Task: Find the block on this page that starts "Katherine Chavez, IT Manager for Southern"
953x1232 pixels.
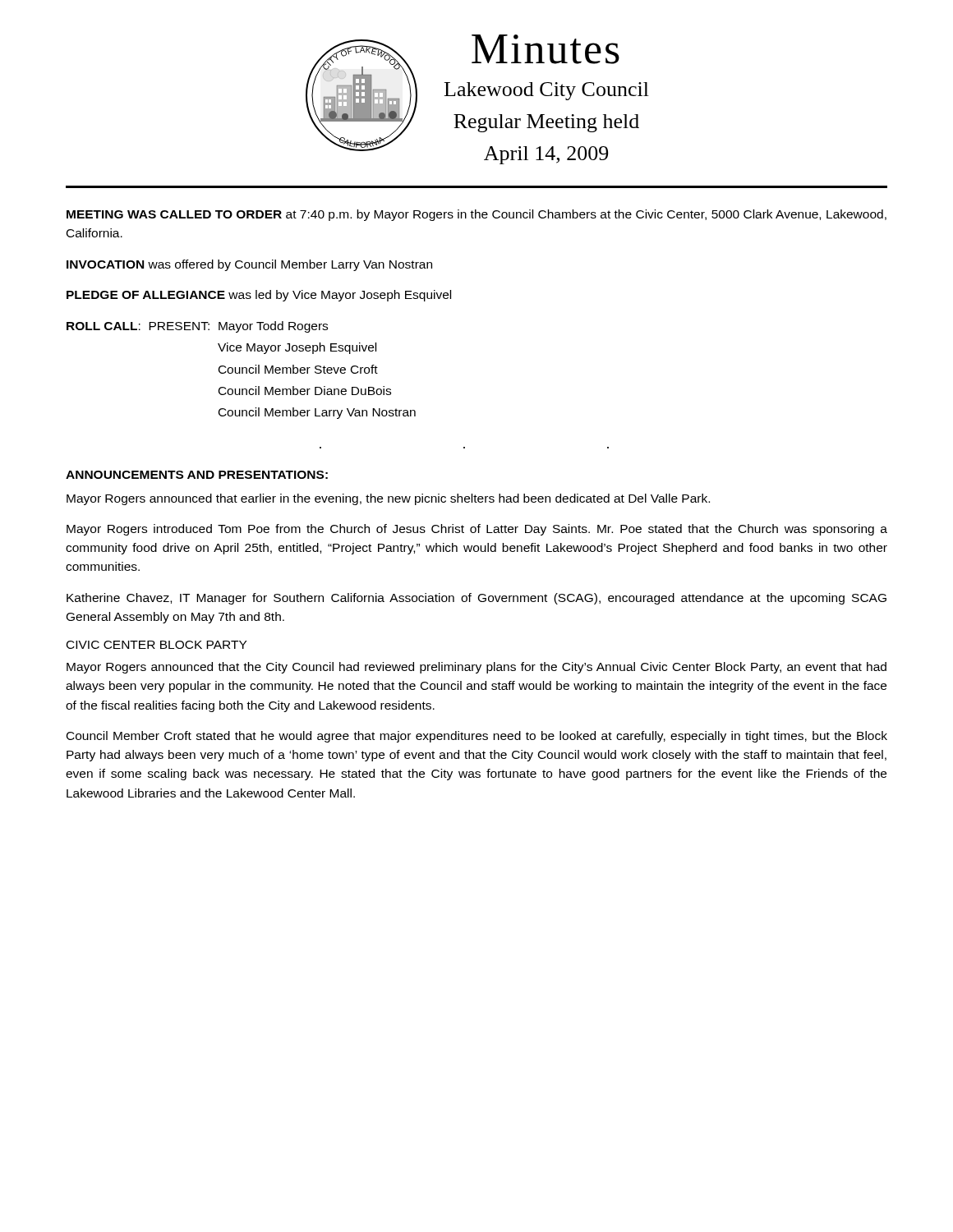Action: [x=476, y=607]
